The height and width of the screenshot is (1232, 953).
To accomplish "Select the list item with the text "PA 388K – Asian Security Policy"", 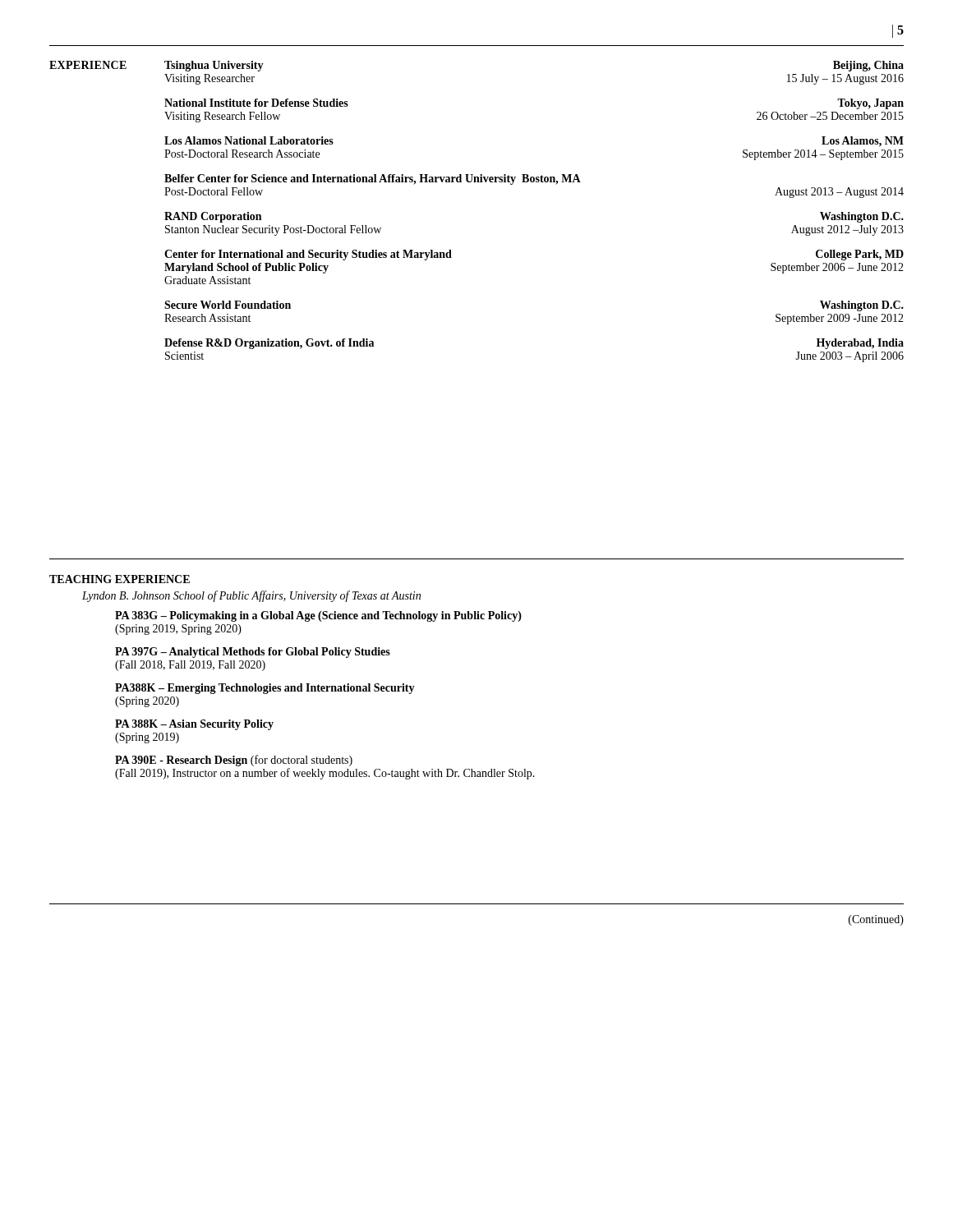I will click(x=194, y=725).
